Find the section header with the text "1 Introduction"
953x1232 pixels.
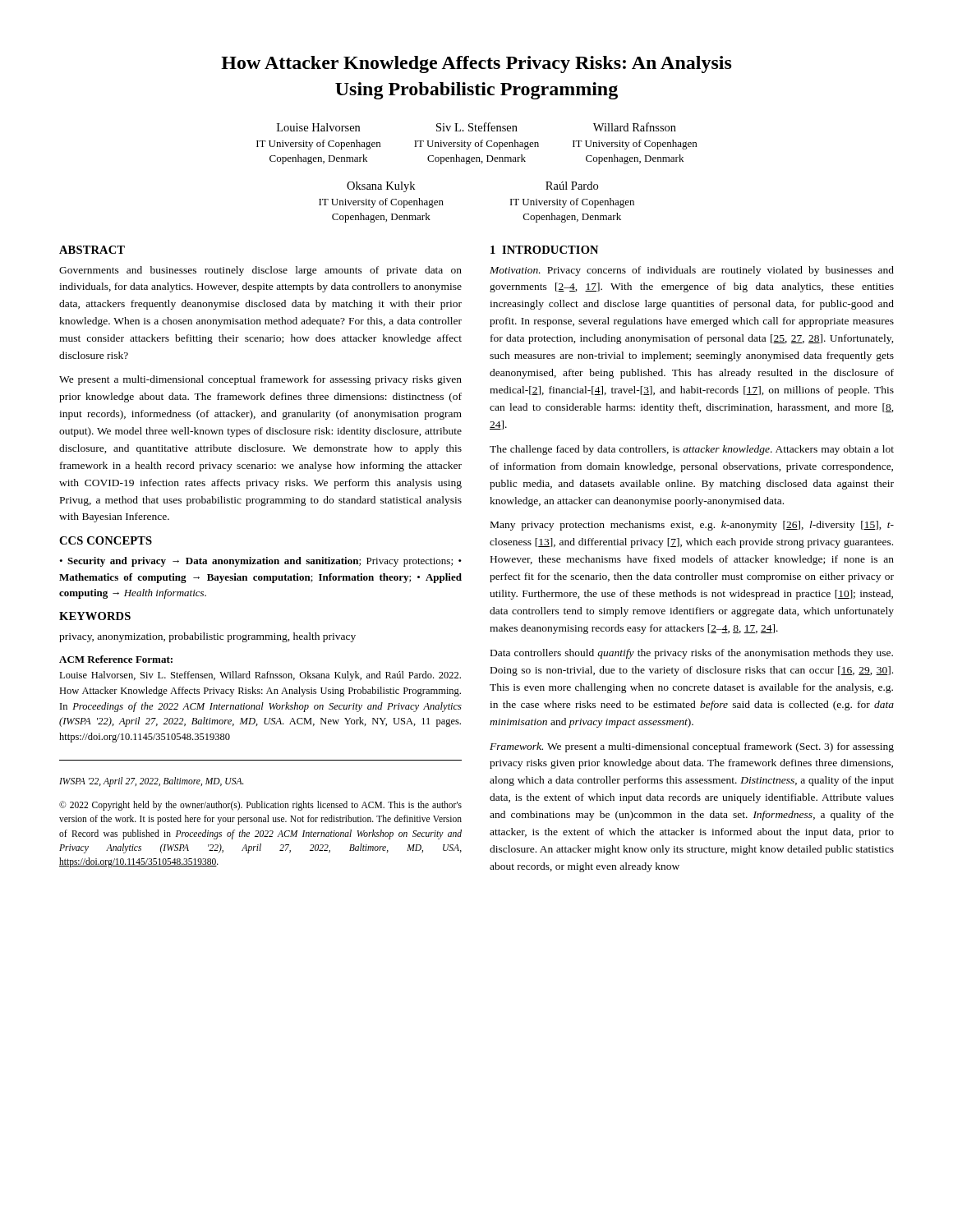click(x=544, y=249)
